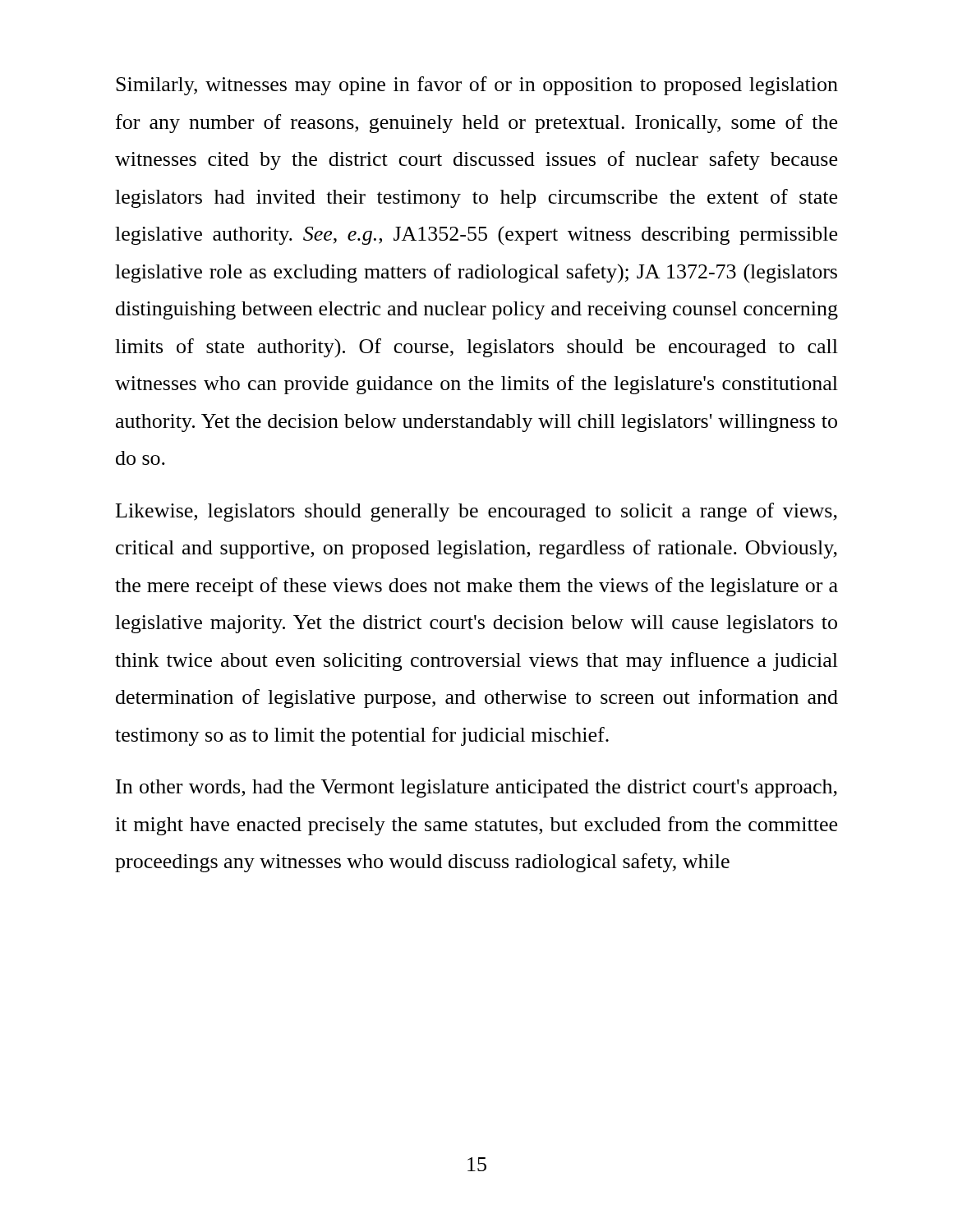Where is the passage that starts "Similarly, witnesses may opine"?
This screenshot has width=953, height=1232.
point(476,271)
